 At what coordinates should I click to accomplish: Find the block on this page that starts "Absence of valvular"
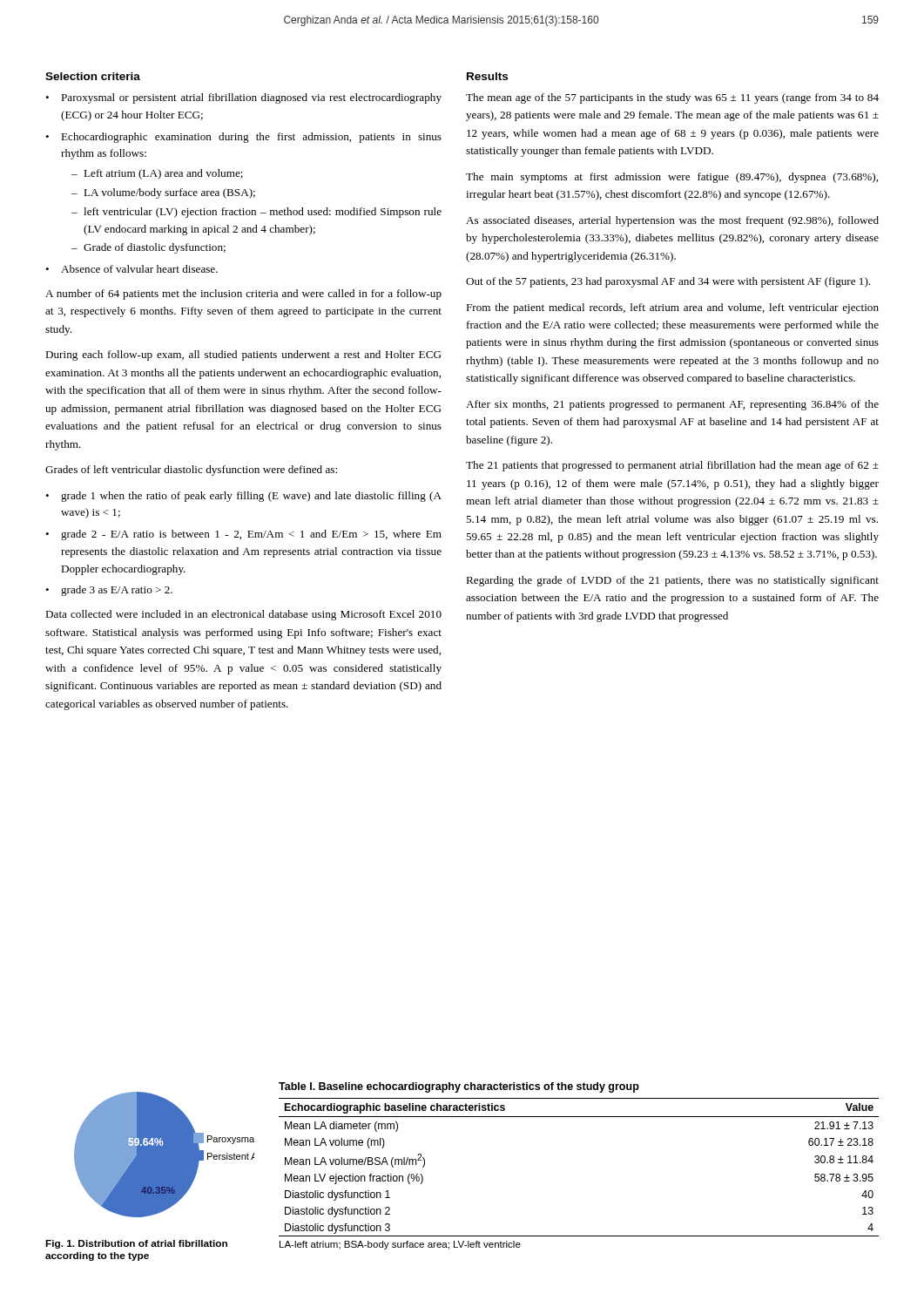pyautogui.click(x=140, y=269)
